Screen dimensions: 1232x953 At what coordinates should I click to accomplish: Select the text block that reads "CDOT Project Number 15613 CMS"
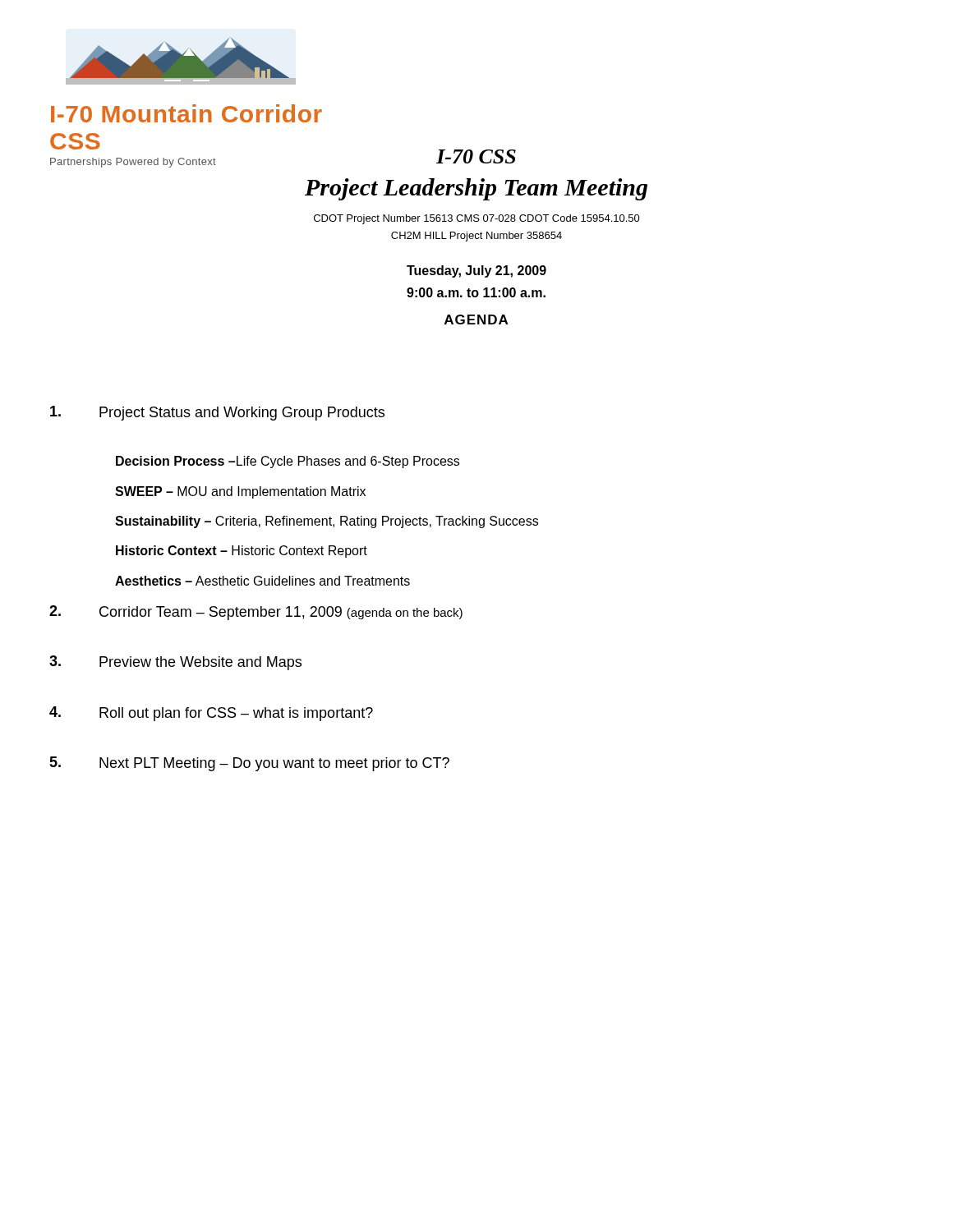pos(476,227)
